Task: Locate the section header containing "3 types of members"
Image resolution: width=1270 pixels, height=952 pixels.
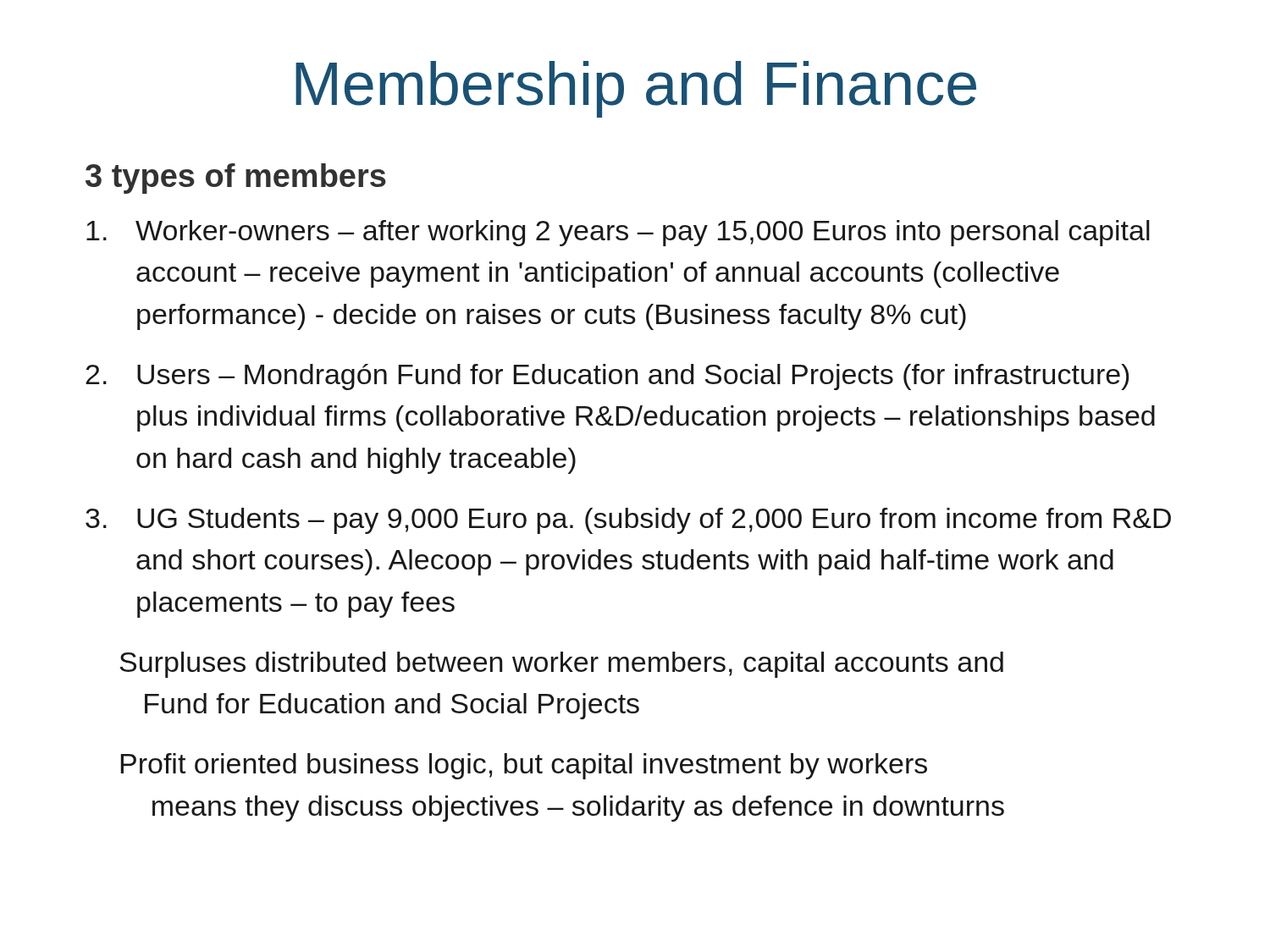Action: click(x=236, y=176)
